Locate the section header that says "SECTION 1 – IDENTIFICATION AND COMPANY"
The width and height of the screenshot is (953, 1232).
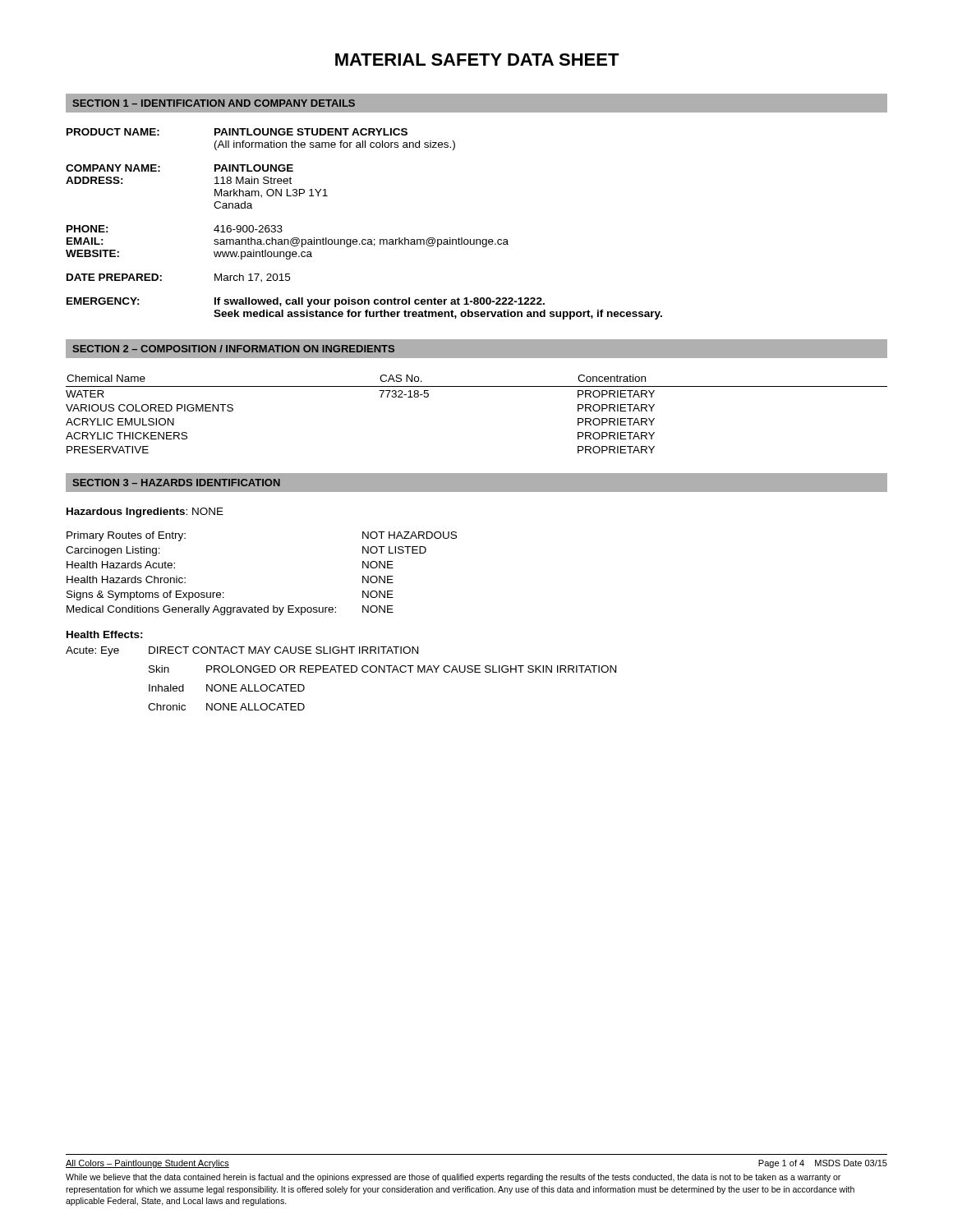214,103
